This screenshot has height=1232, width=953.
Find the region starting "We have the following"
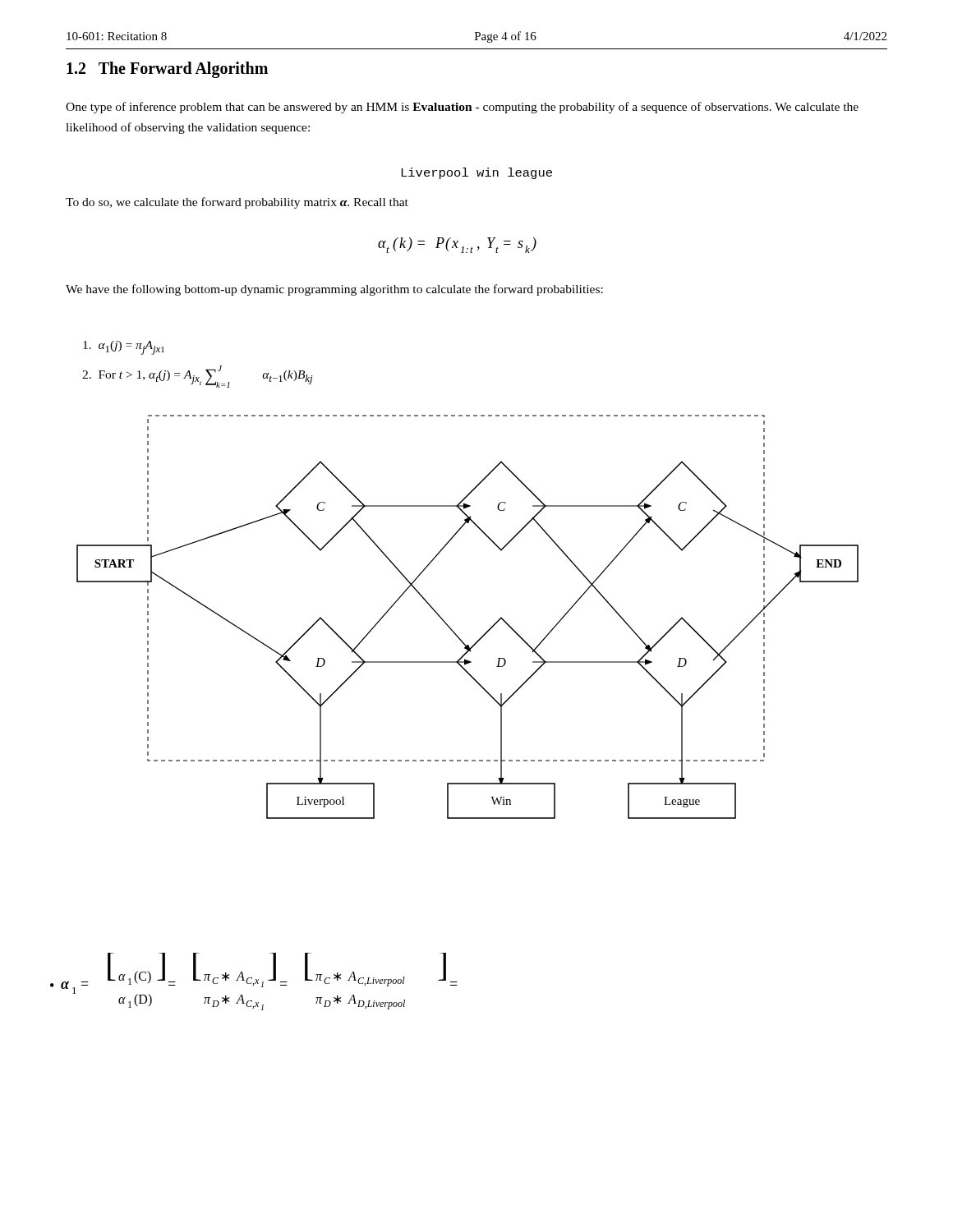(335, 289)
